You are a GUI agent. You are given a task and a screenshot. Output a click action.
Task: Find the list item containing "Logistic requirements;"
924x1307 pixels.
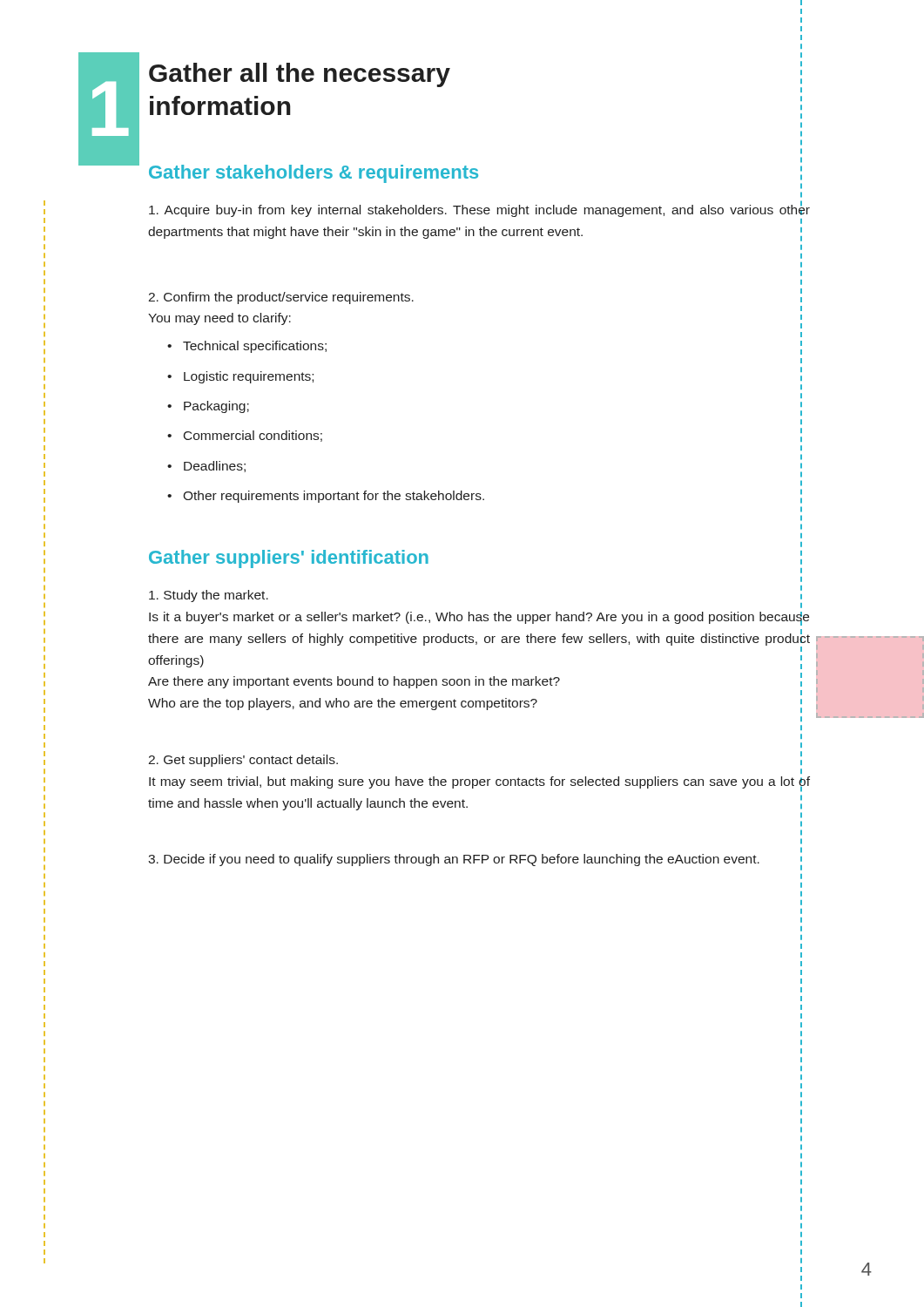tap(250, 379)
